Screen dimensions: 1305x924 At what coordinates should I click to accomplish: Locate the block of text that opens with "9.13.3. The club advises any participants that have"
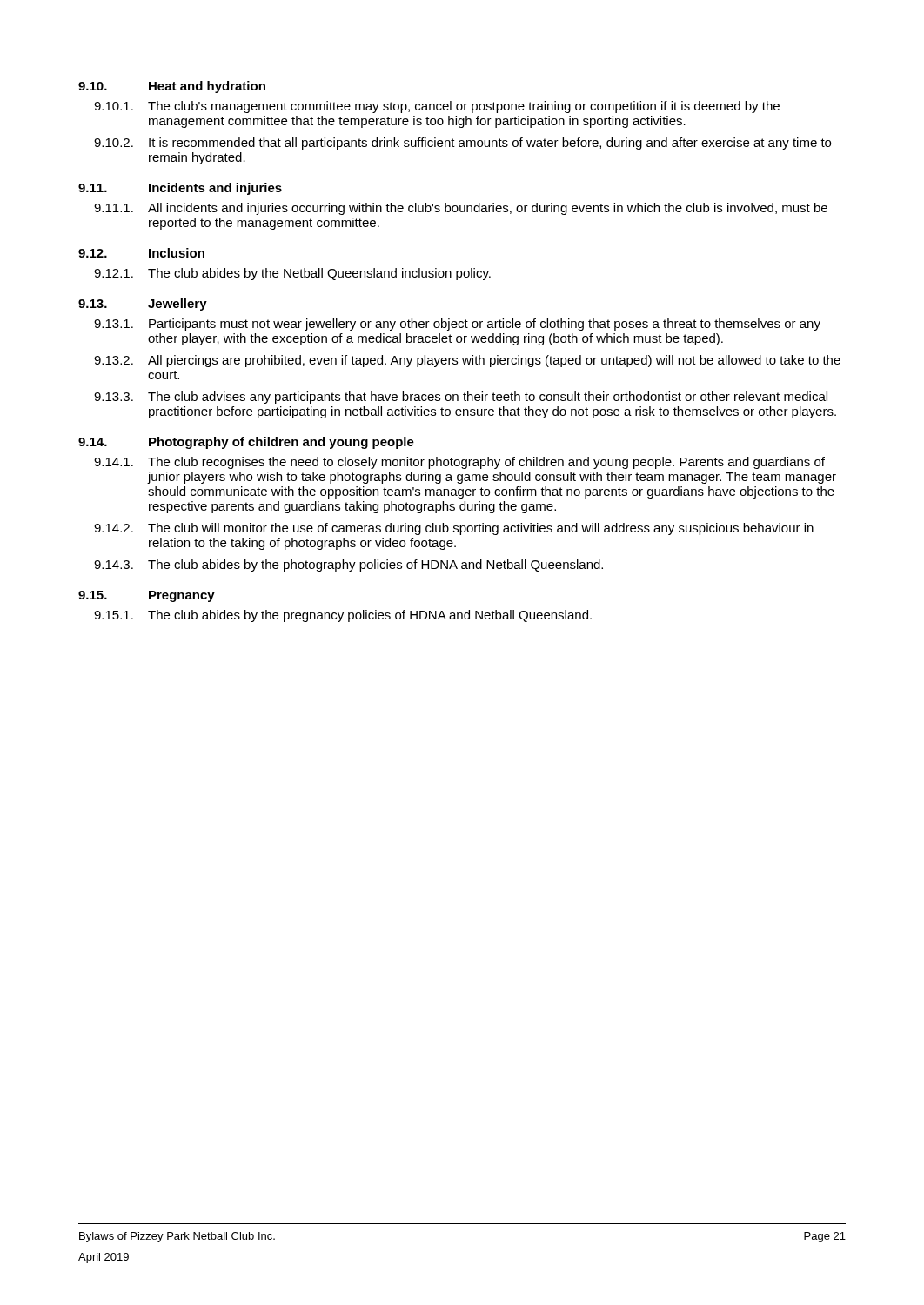[462, 404]
